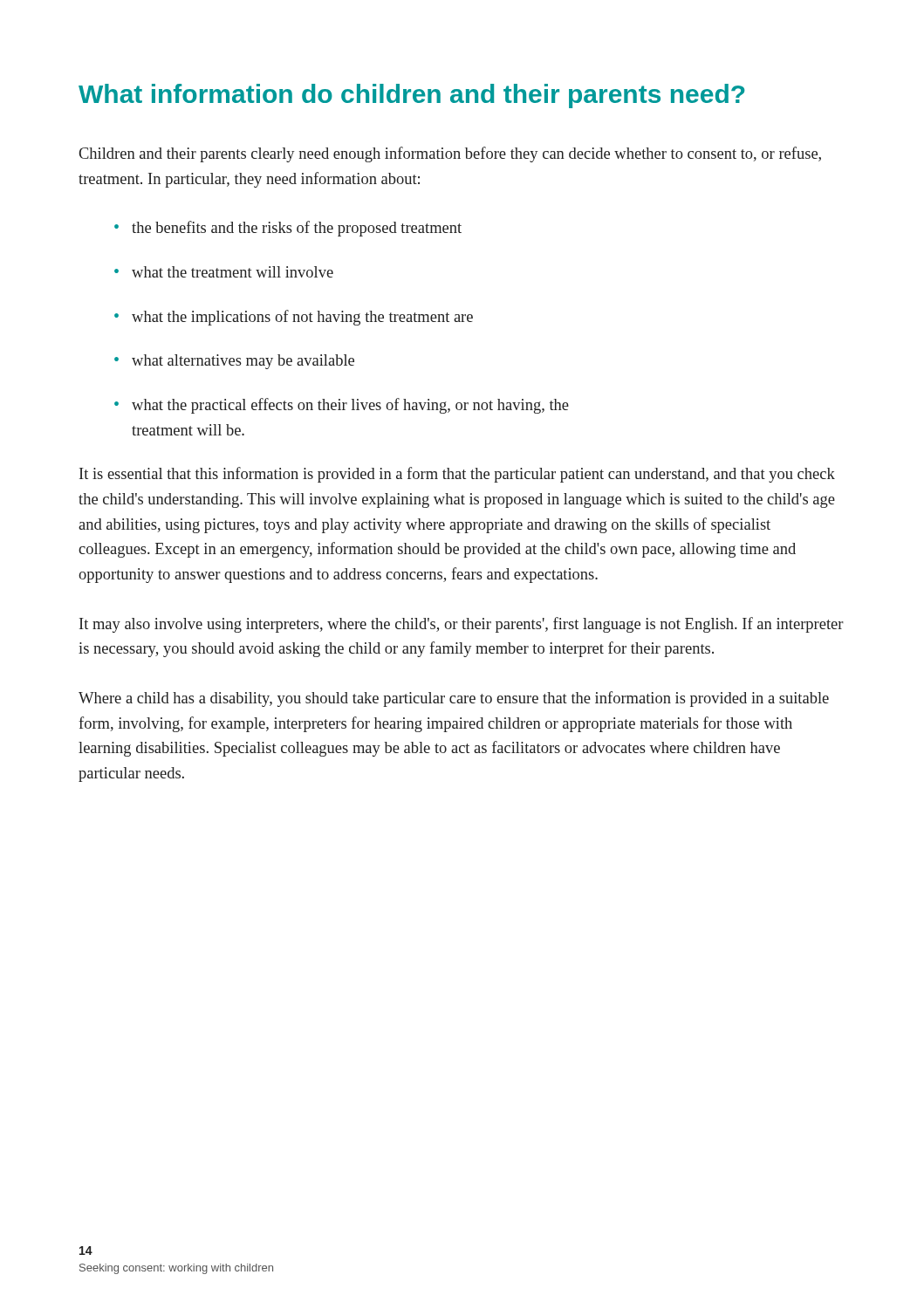Locate the region starting "Where a child has a"

pos(462,736)
